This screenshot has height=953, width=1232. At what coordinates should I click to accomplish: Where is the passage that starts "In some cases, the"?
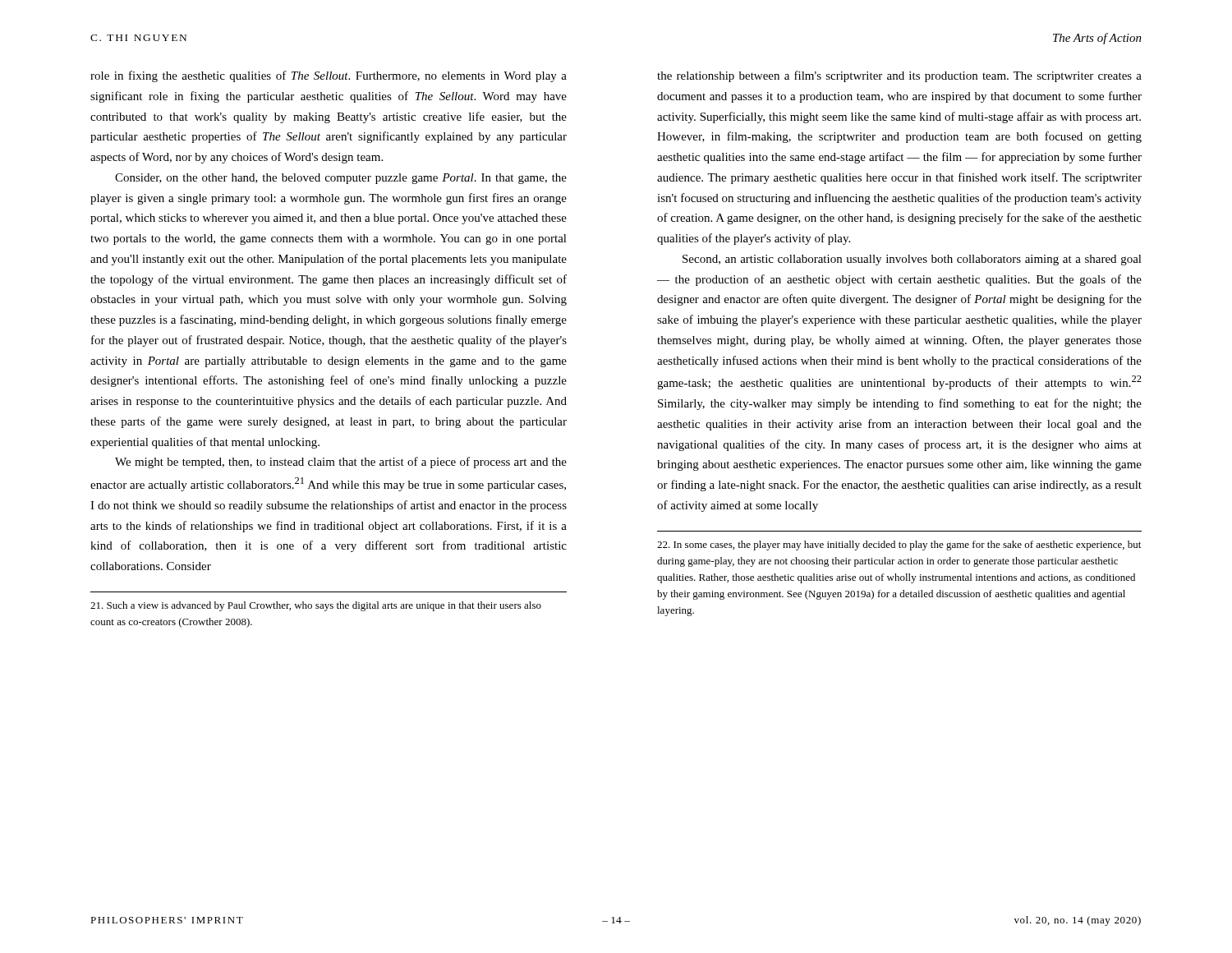[x=899, y=577]
